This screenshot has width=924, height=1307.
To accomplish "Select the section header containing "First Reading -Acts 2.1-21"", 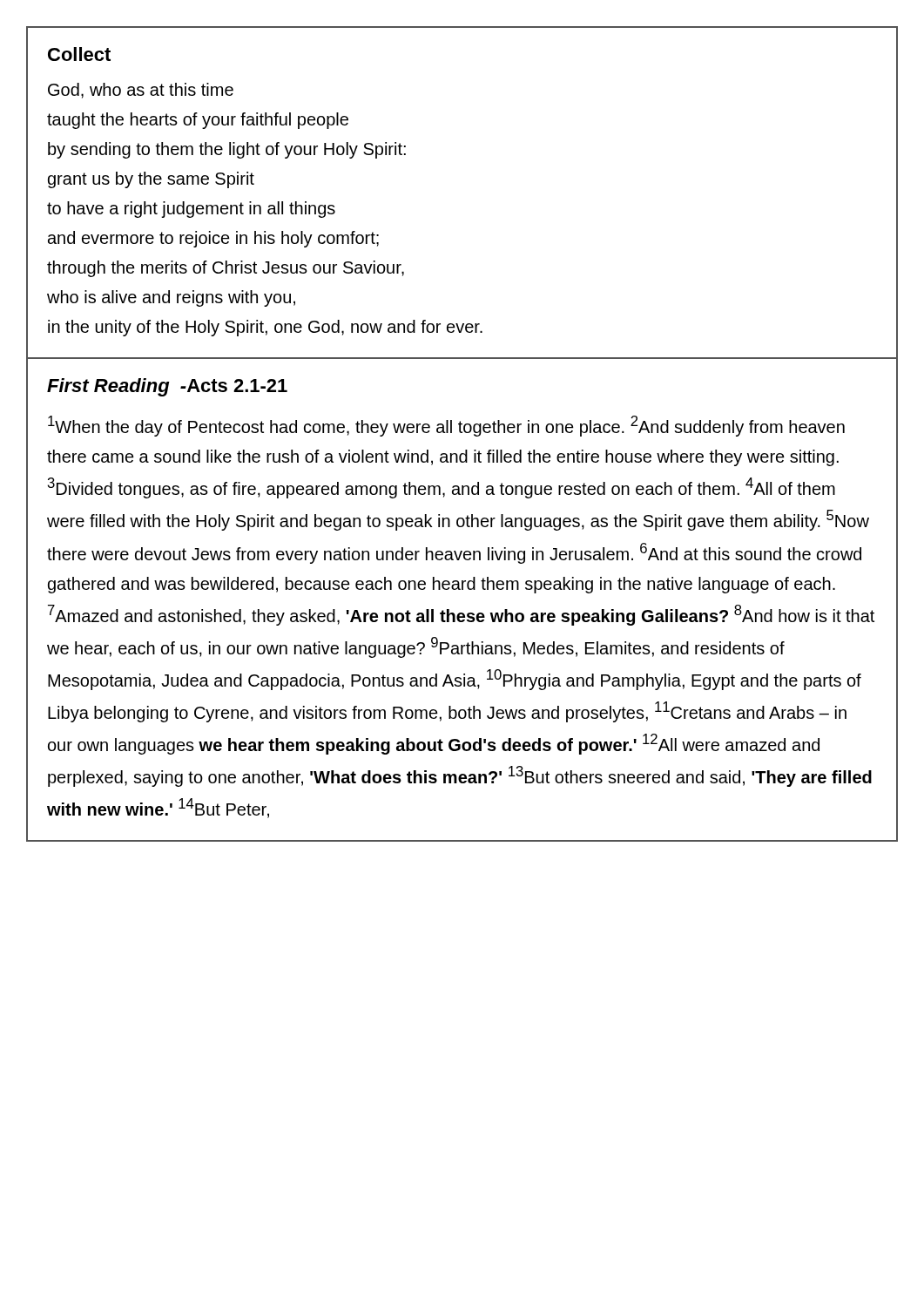I will (x=167, y=386).
